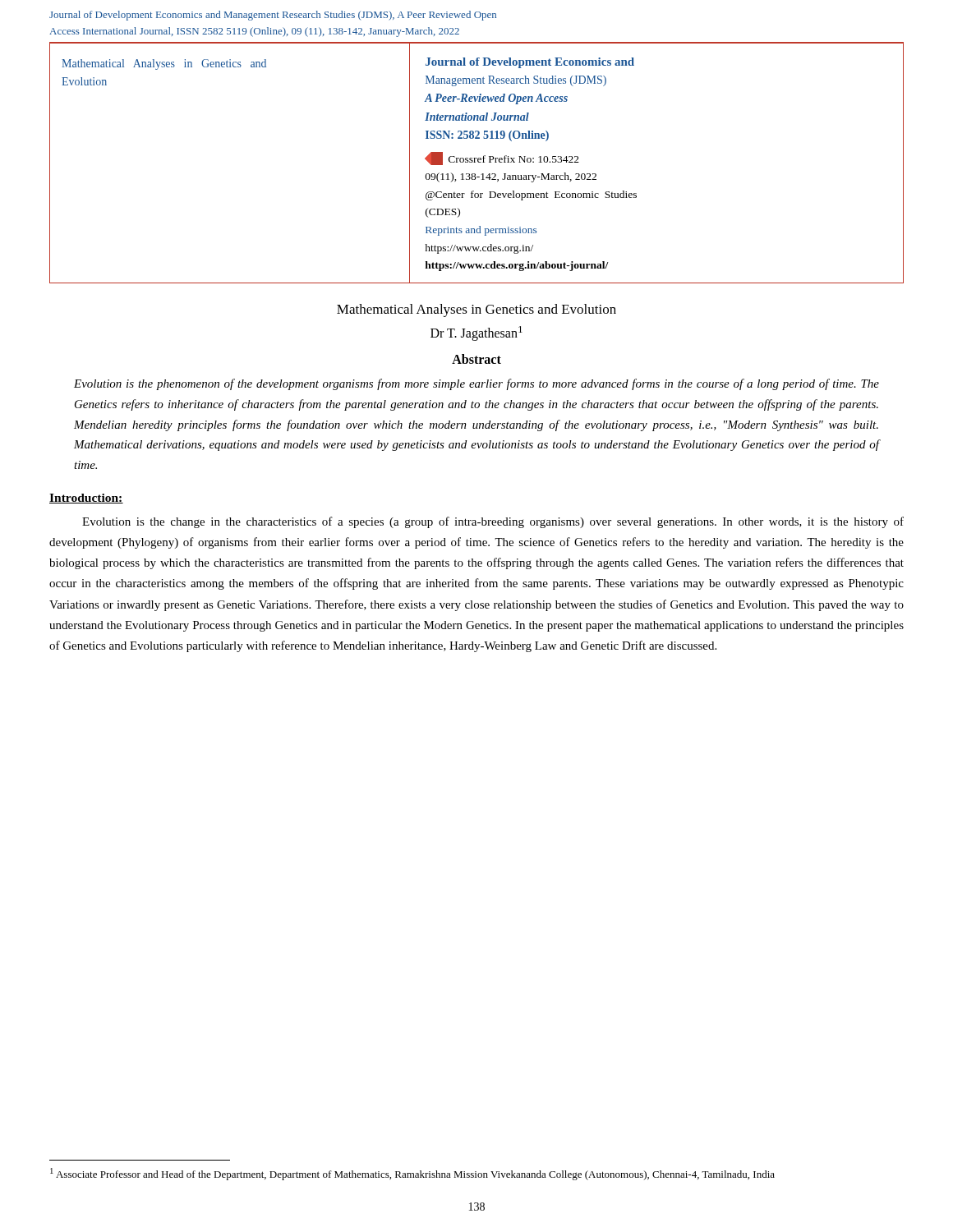Select the text starting "1 Associate Professor and Head of"

tap(412, 1173)
